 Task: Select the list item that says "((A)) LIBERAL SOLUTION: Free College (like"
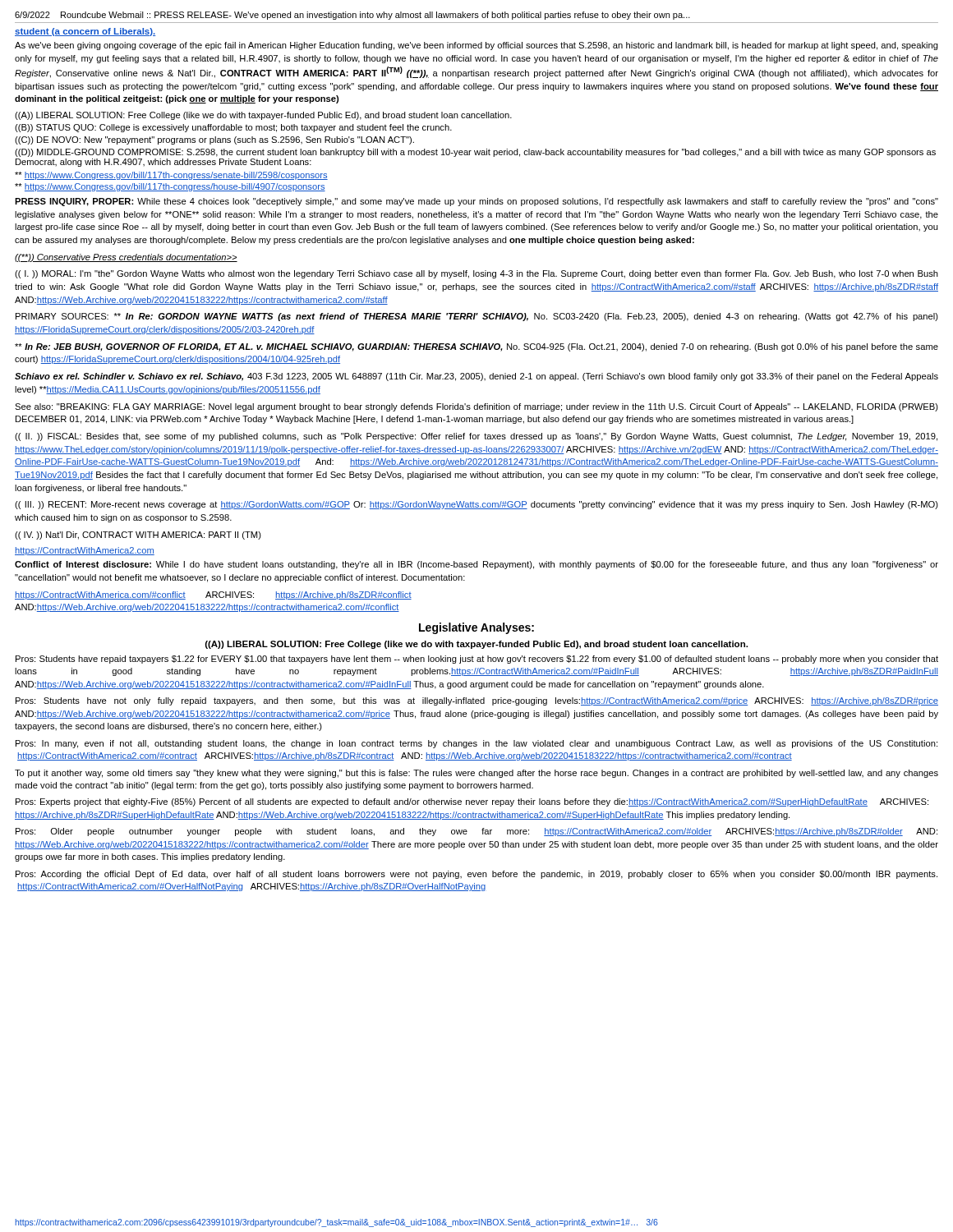click(x=263, y=115)
